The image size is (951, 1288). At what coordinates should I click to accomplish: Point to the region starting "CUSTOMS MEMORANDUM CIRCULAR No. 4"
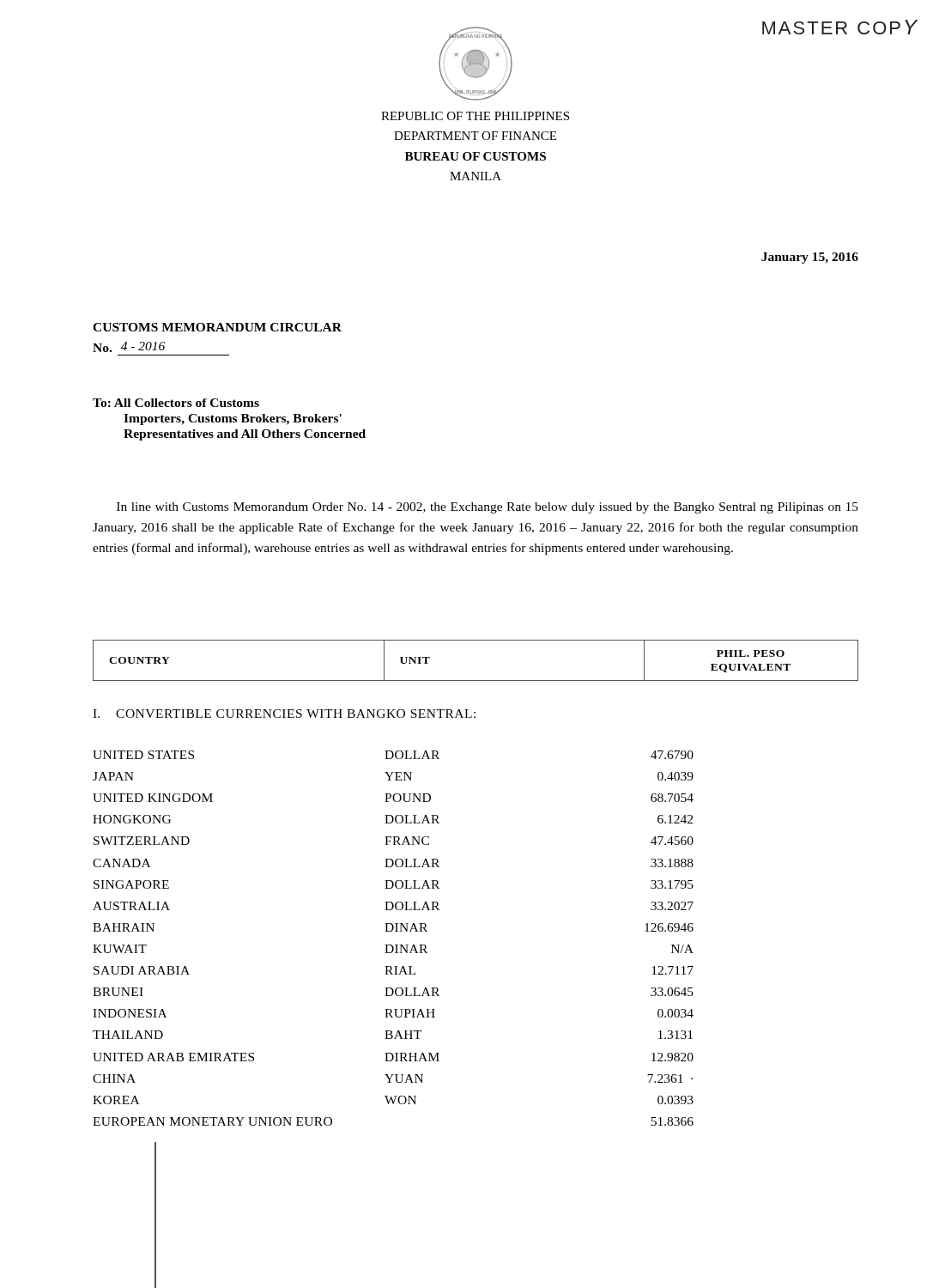click(217, 336)
